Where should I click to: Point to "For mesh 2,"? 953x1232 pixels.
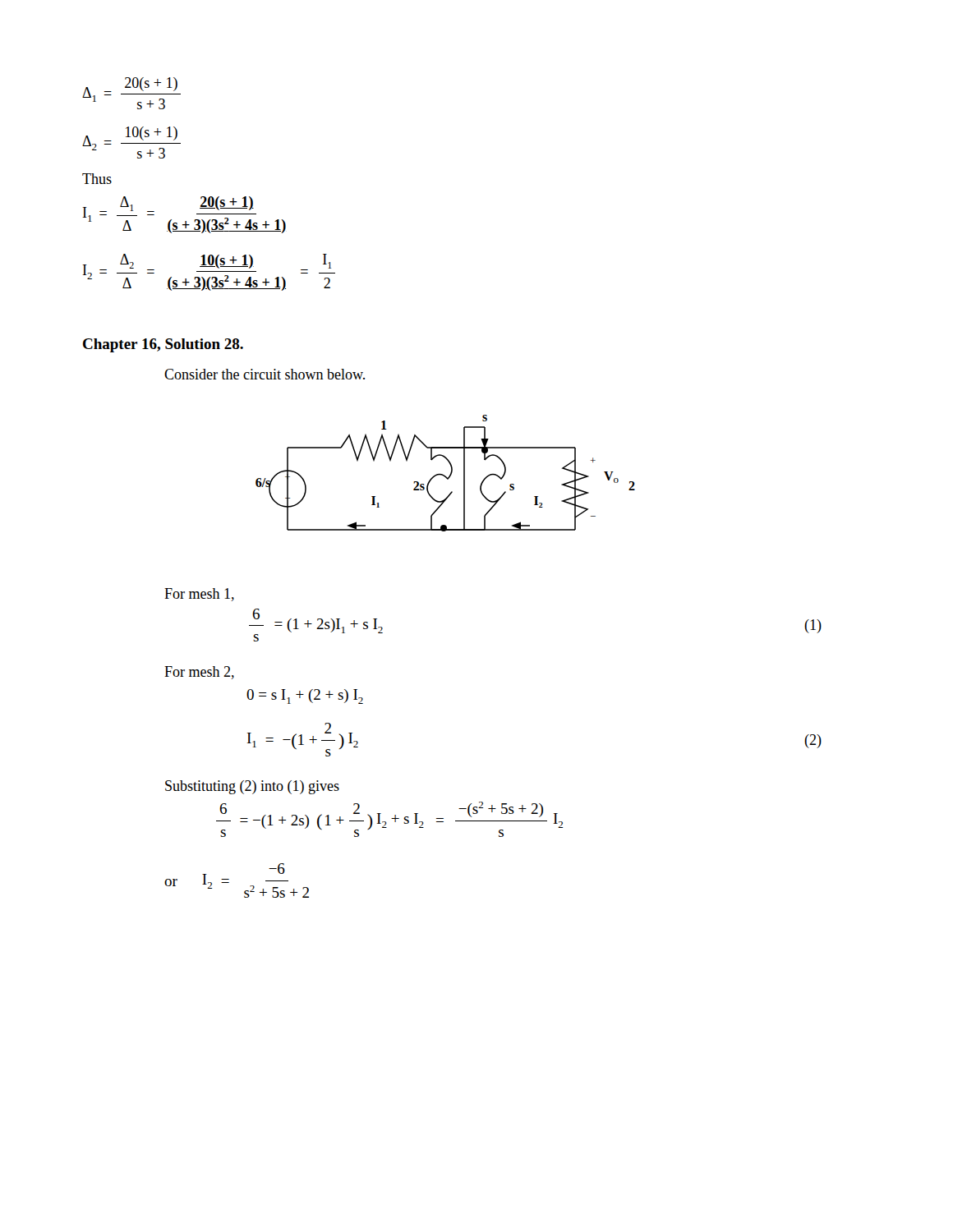pyautogui.click(x=199, y=672)
